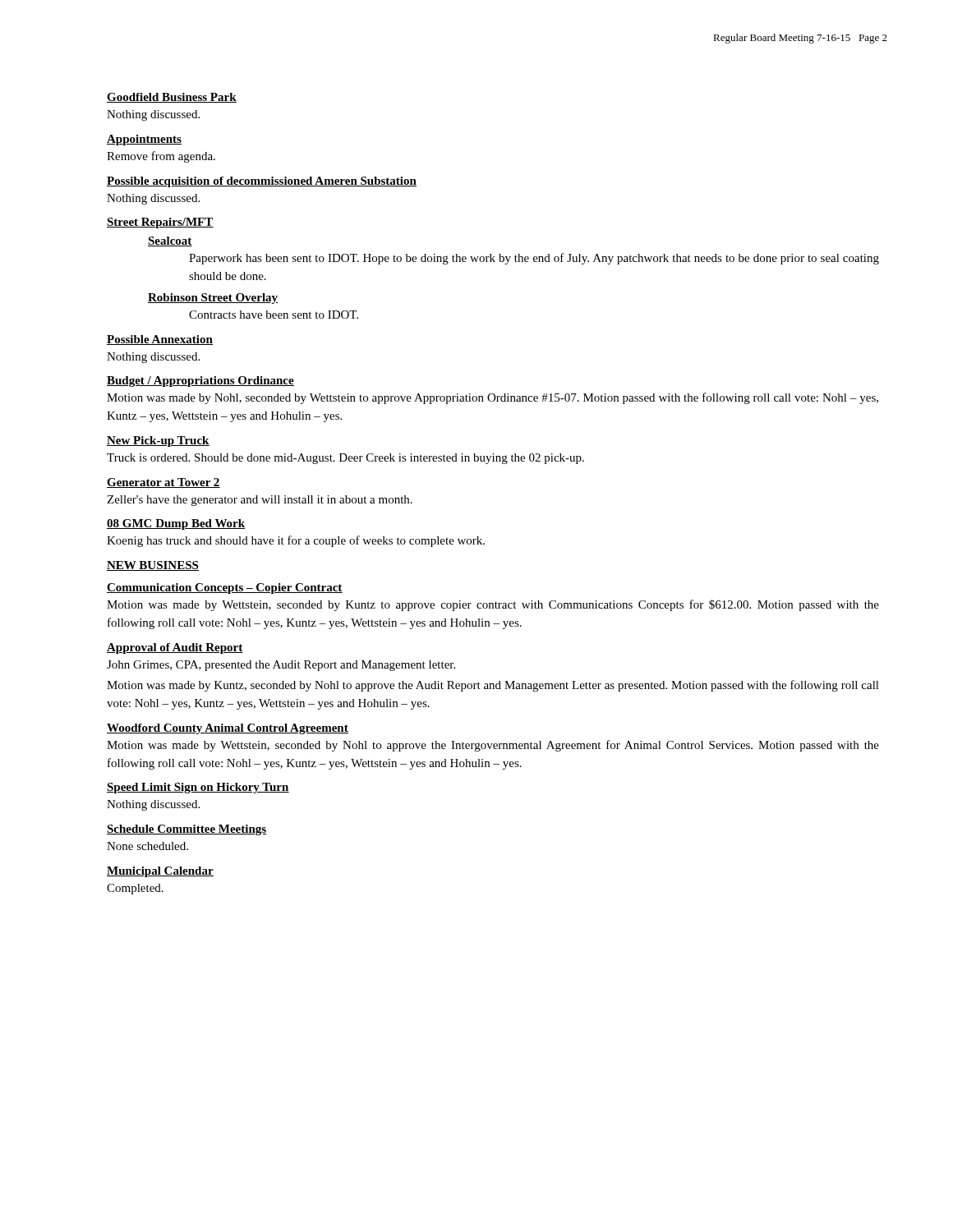Image resolution: width=953 pixels, height=1232 pixels.
Task: Find the text block starting "New Pick-up Truck"
Action: coord(158,440)
